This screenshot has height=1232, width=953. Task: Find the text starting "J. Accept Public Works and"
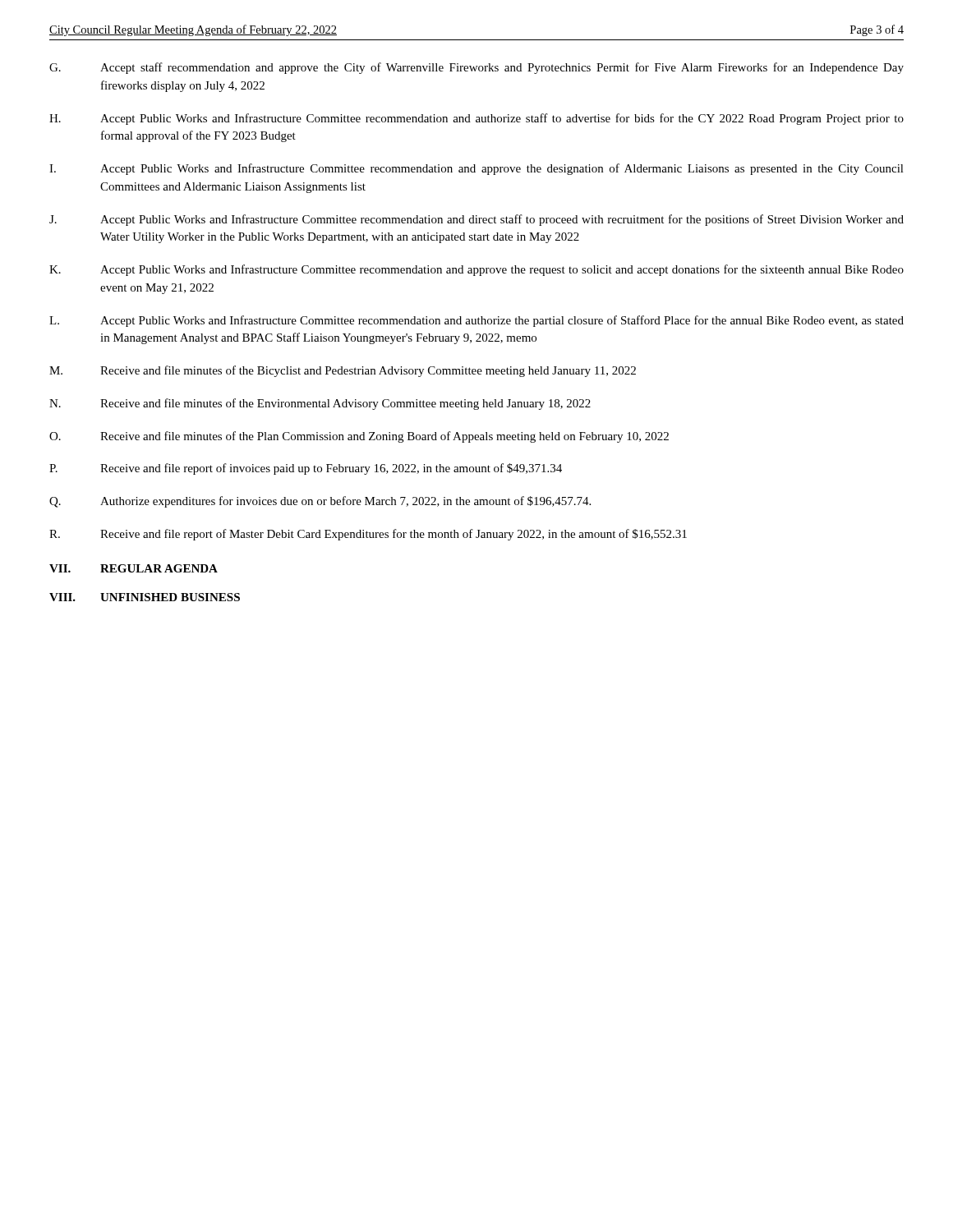[x=476, y=229]
